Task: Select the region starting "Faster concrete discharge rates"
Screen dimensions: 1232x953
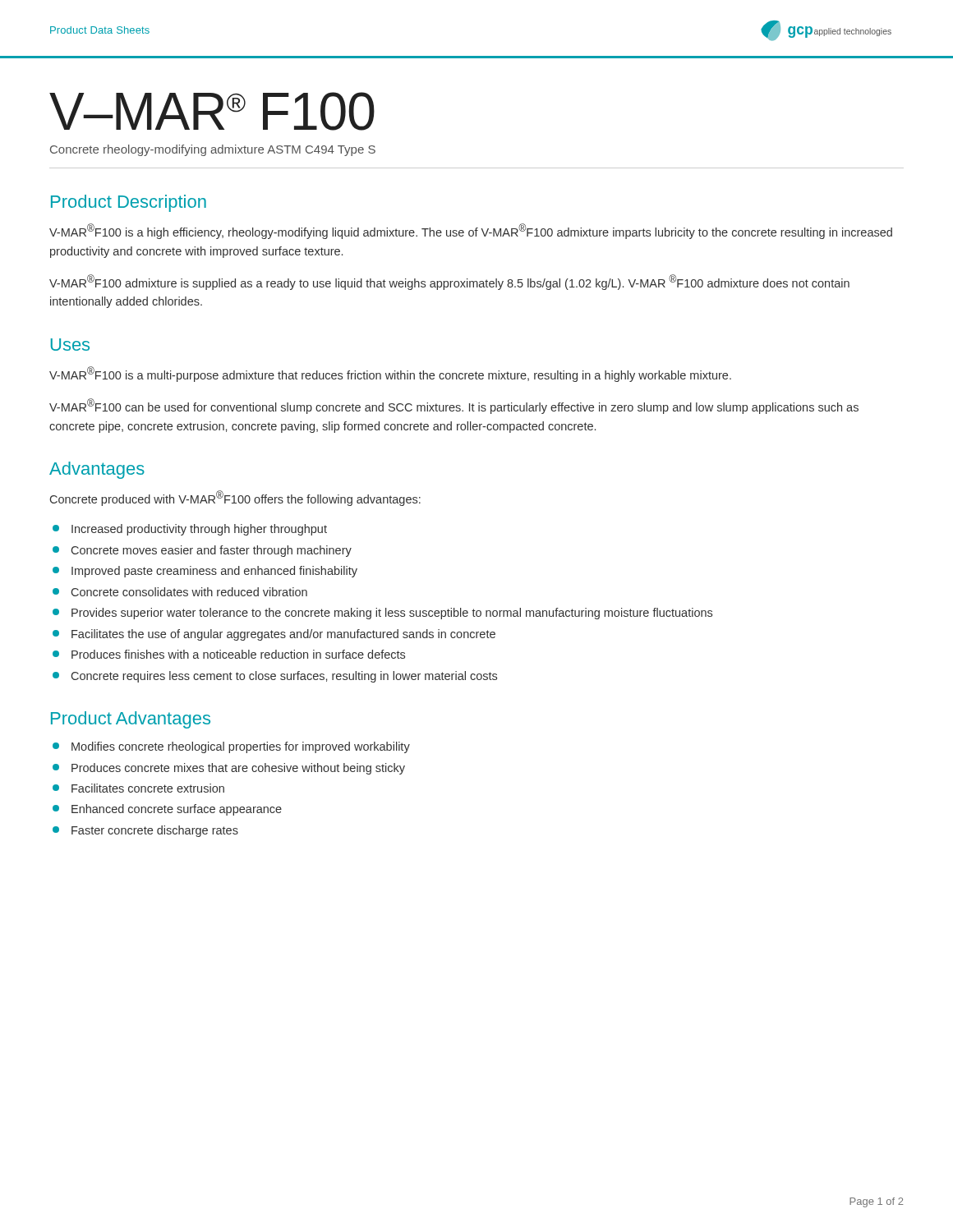Action: click(x=145, y=831)
